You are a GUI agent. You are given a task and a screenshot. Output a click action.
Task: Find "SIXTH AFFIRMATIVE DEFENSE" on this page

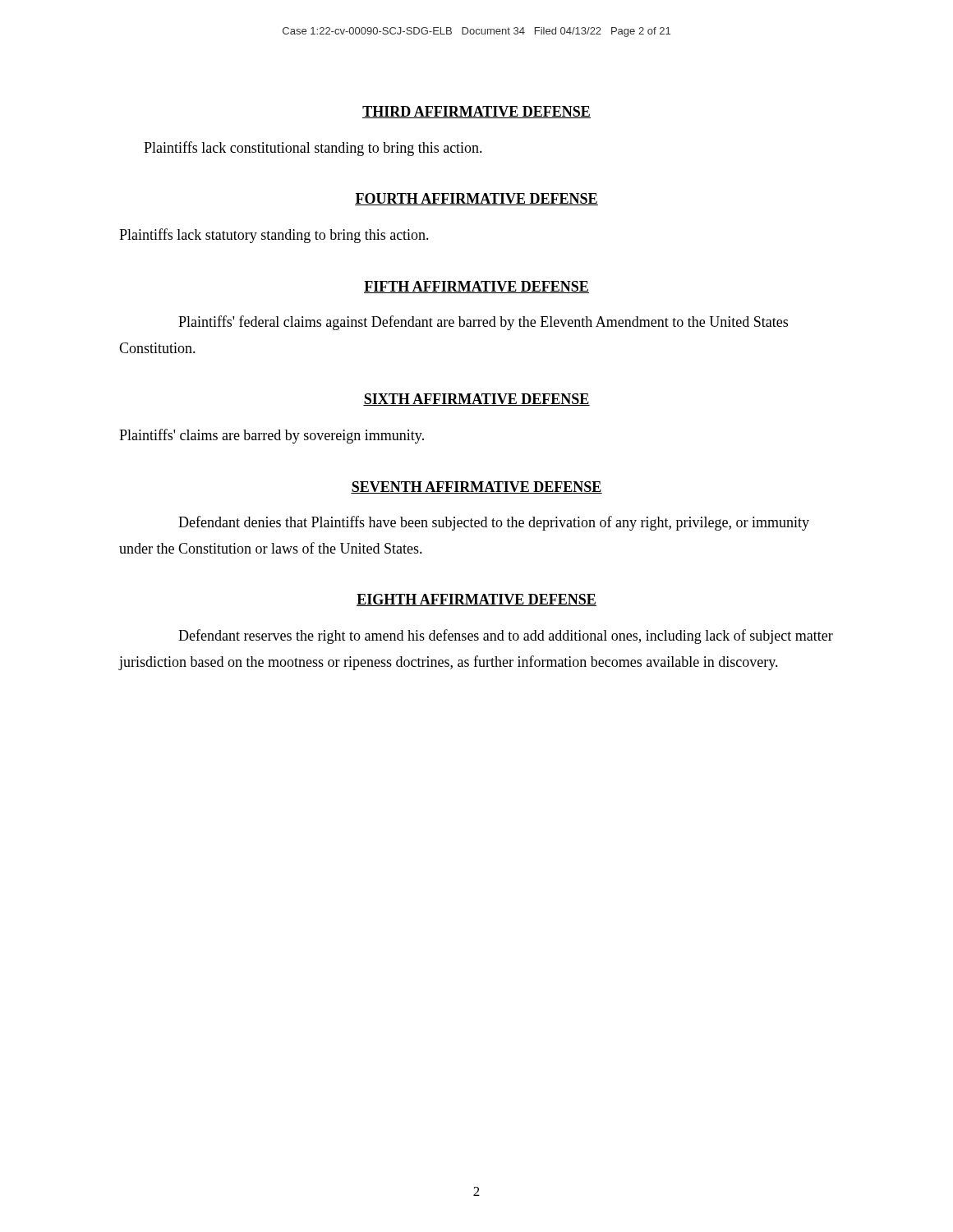coord(476,399)
